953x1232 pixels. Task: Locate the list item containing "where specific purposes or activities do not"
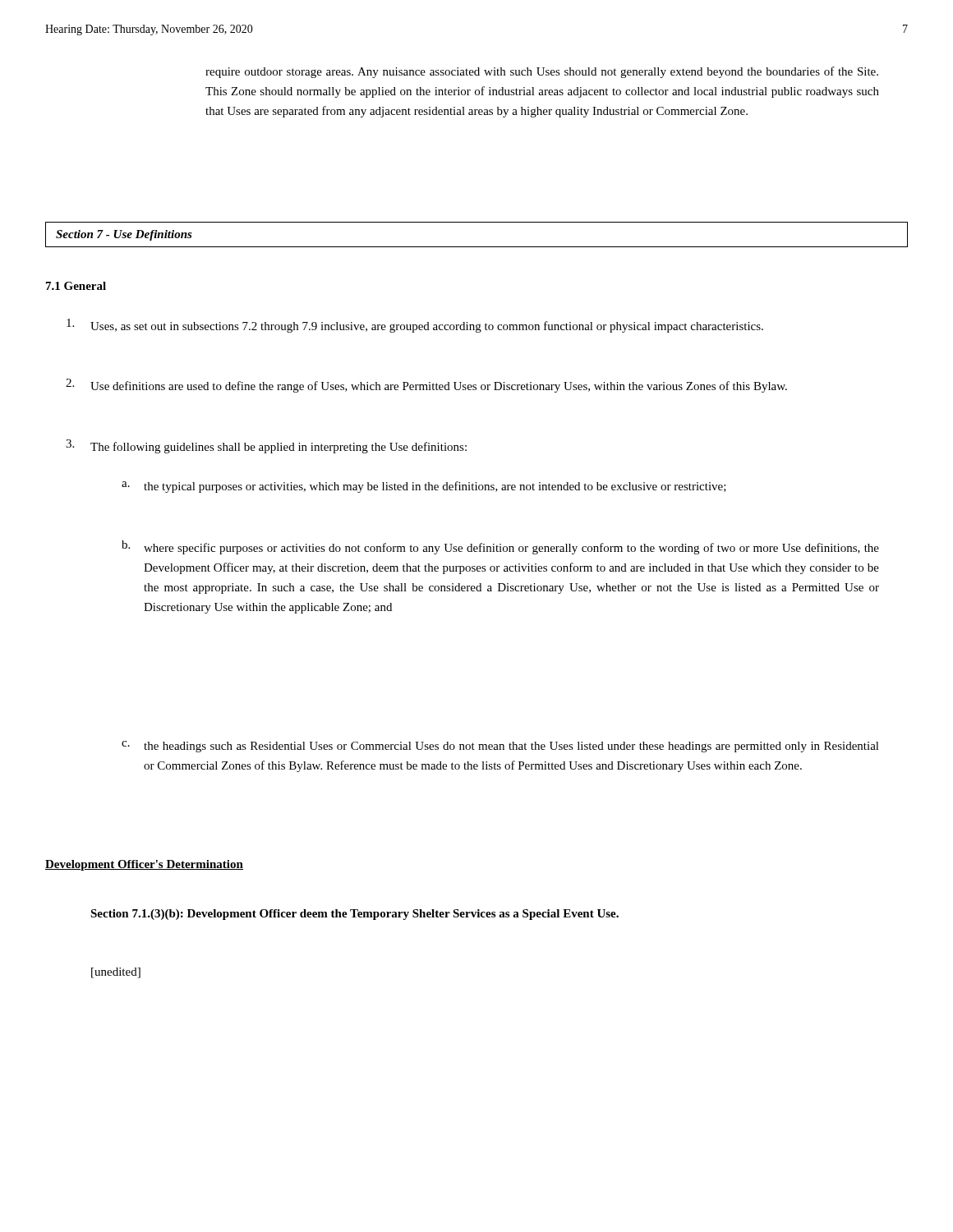tap(511, 577)
